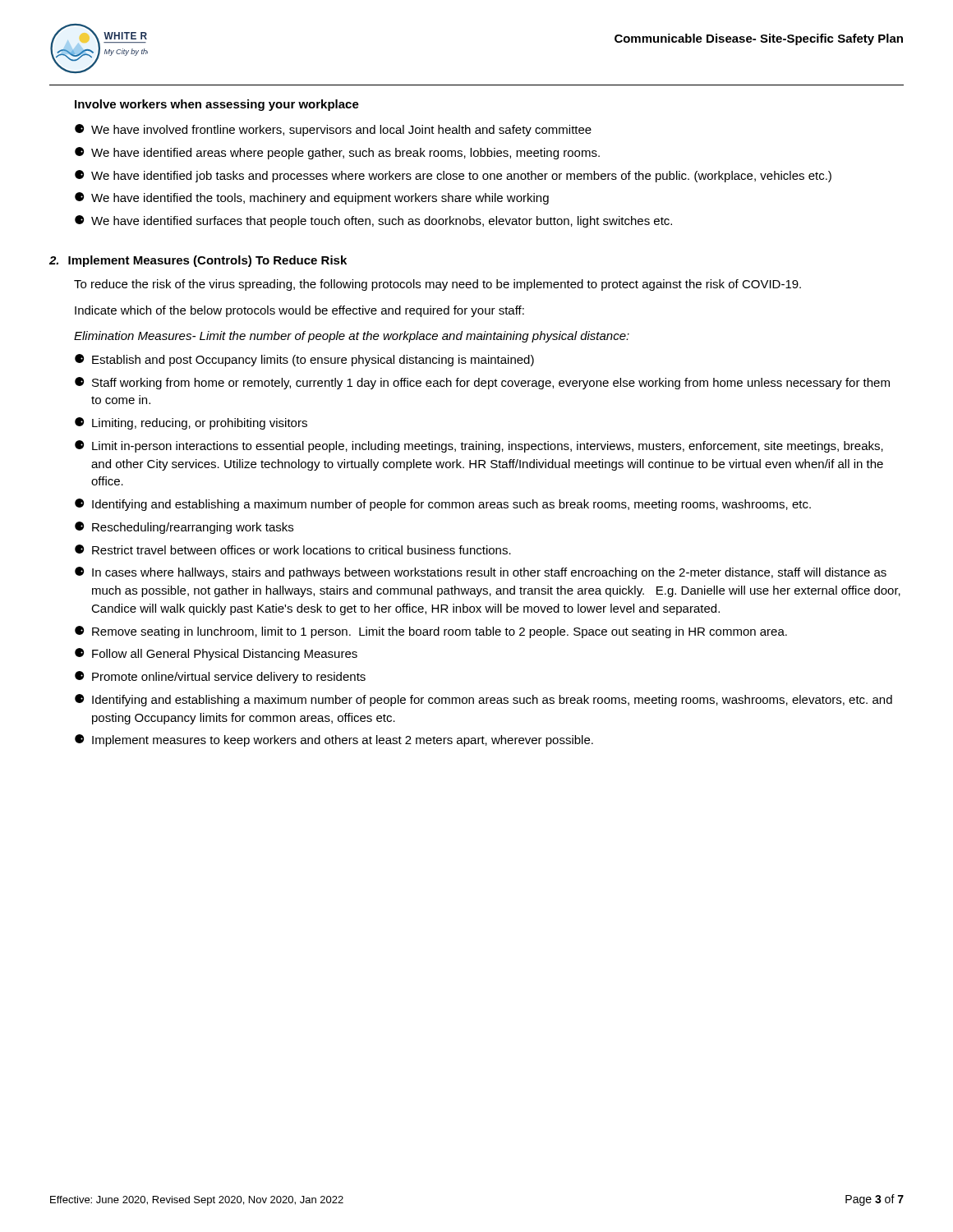The image size is (953, 1232).
Task: Navigate to the text starting "Elimination Measures- Limit"
Action: 352,335
